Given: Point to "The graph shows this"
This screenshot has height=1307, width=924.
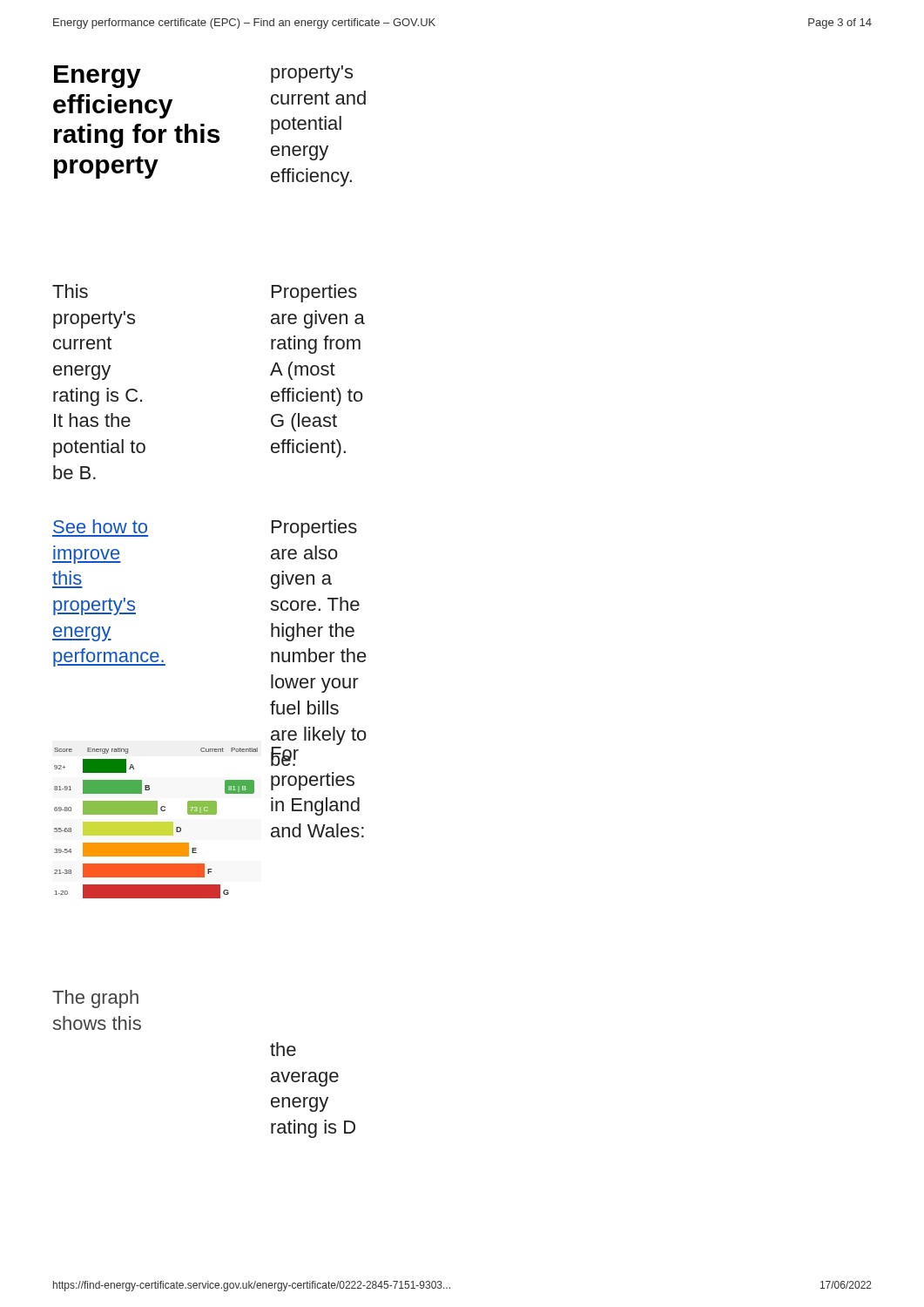Looking at the screenshot, I should [97, 1010].
